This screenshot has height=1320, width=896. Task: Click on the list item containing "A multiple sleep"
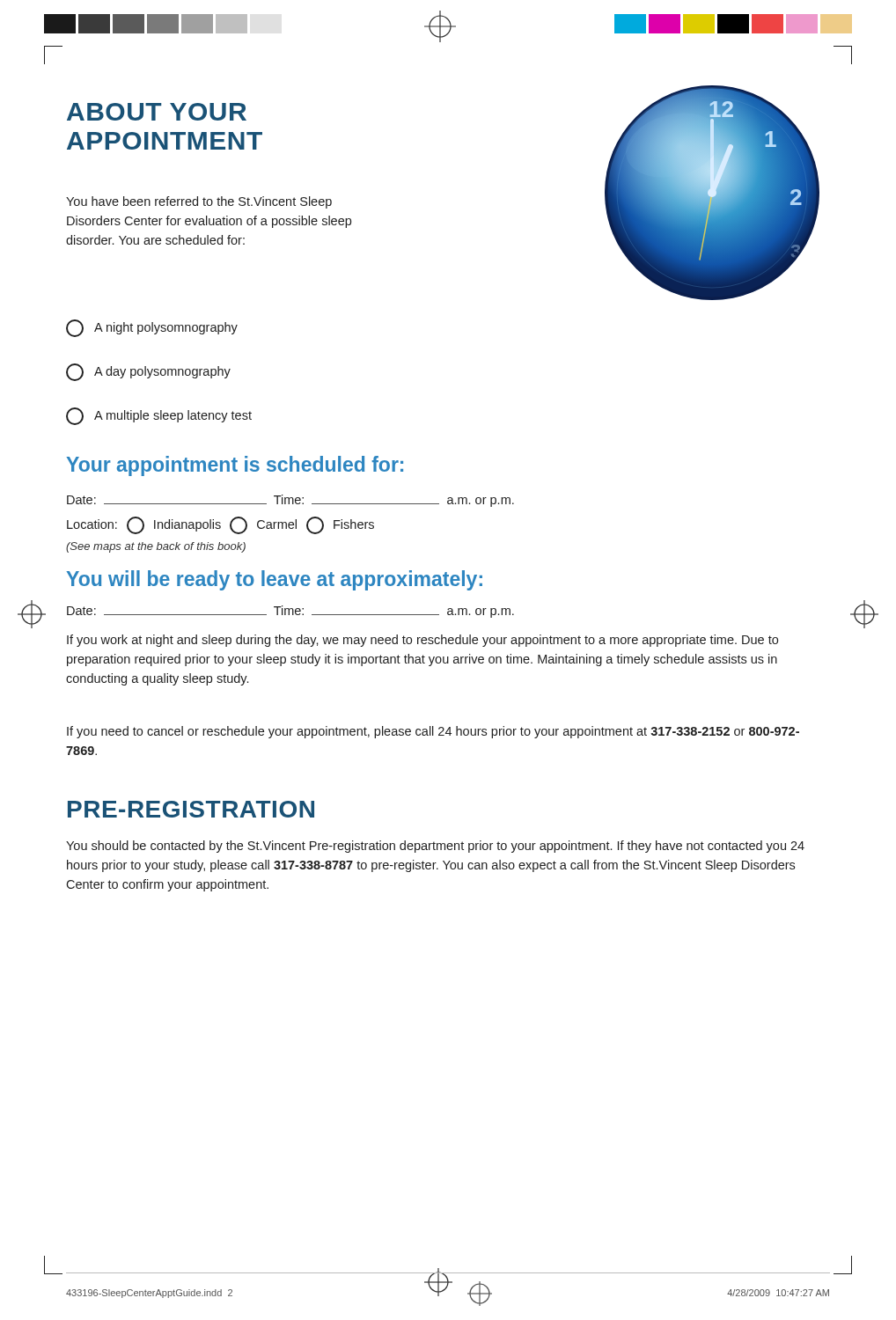tap(159, 416)
